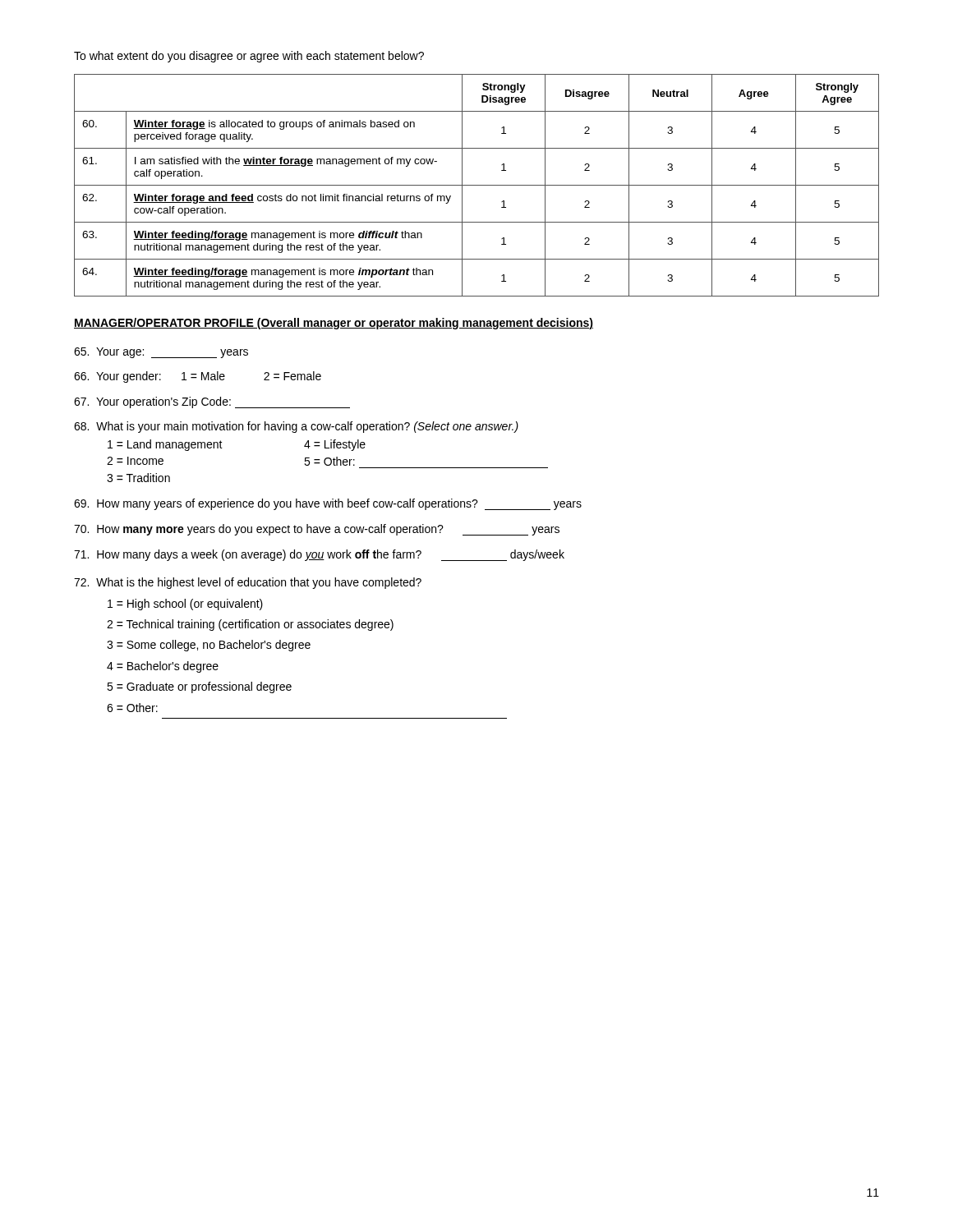Point to the block beginning "2 = Technical training (certification or"

pos(250,624)
